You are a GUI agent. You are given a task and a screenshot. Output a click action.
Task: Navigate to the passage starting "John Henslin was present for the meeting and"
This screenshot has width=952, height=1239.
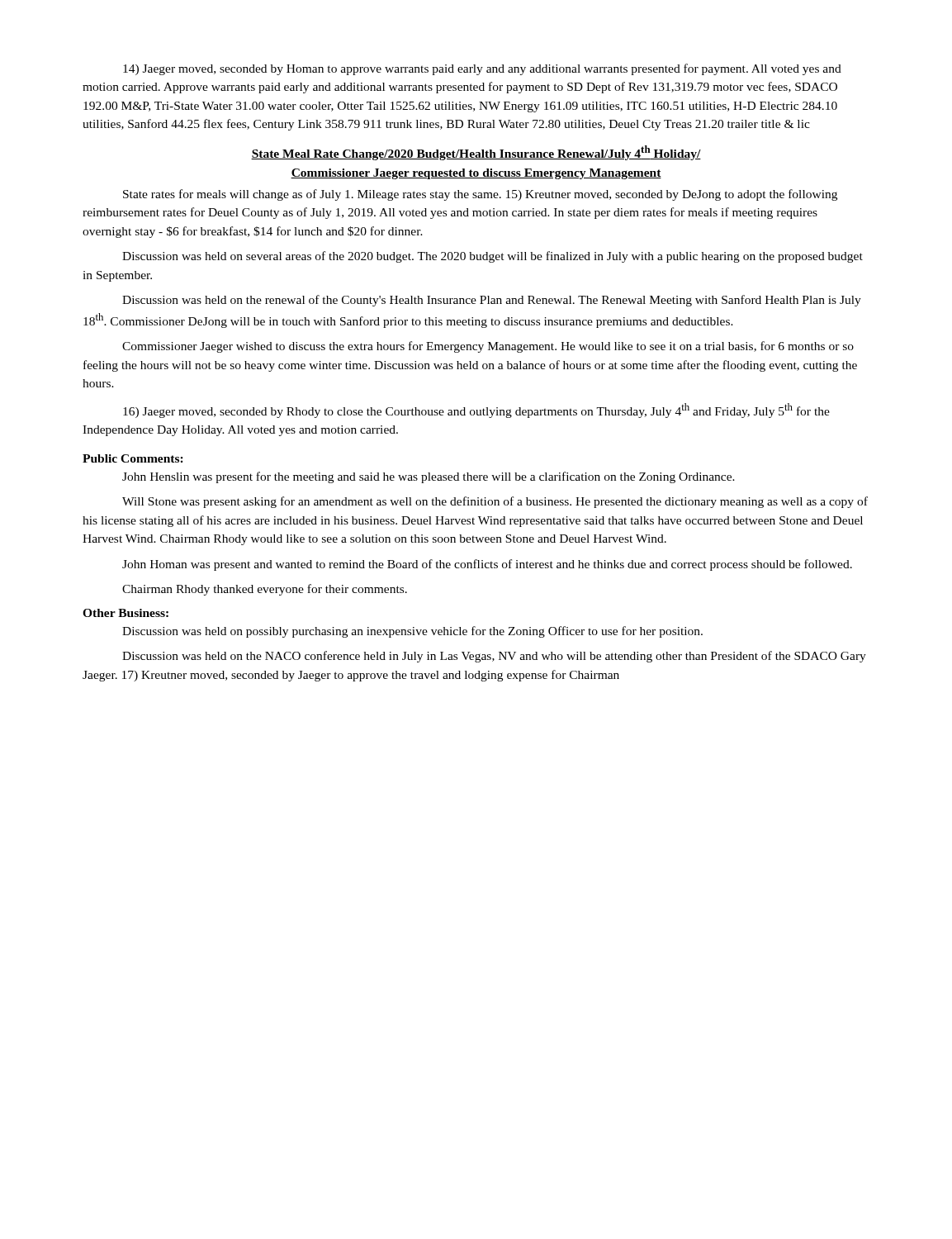[476, 477]
